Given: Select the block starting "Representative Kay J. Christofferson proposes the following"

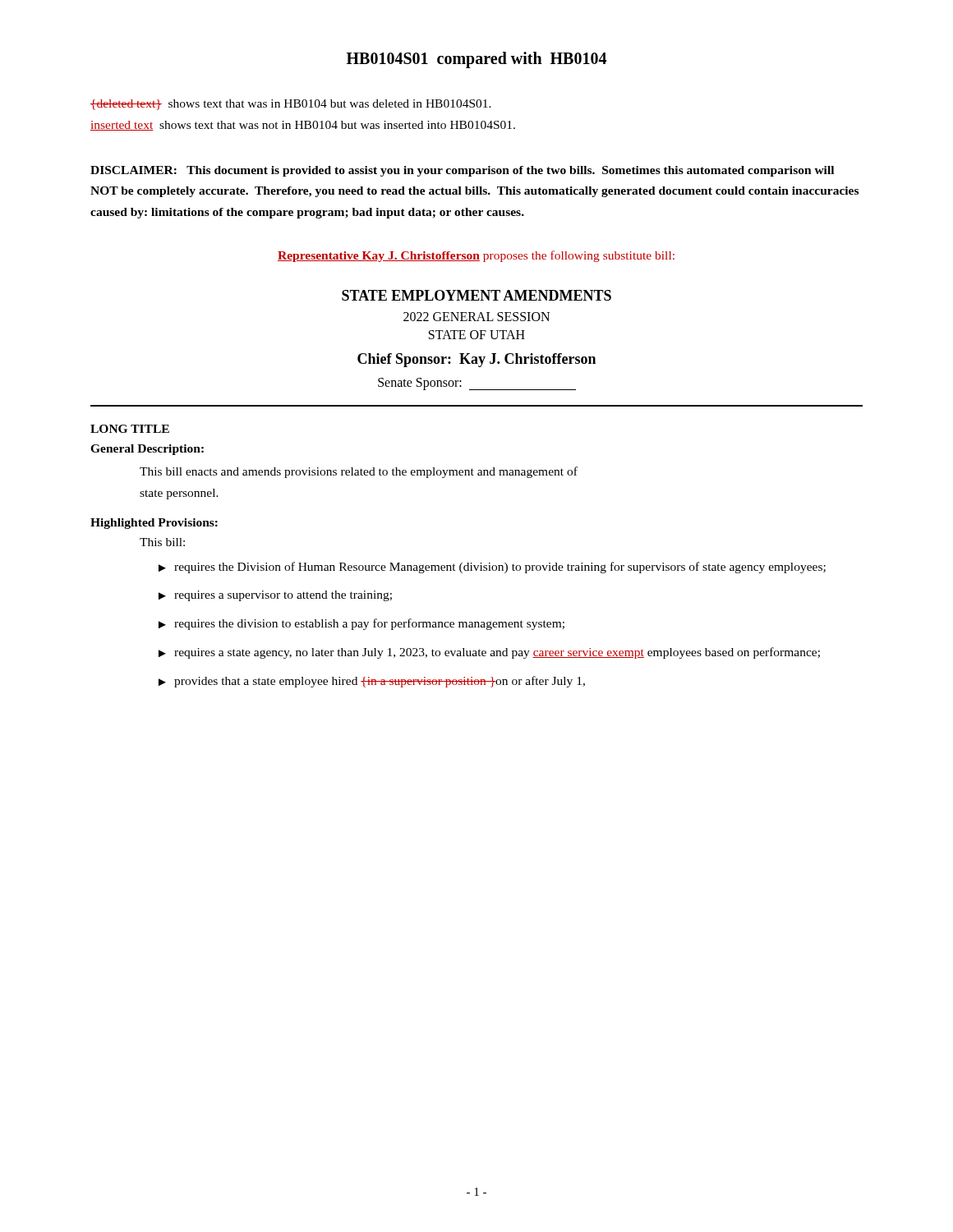Looking at the screenshot, I should (476, 255).
